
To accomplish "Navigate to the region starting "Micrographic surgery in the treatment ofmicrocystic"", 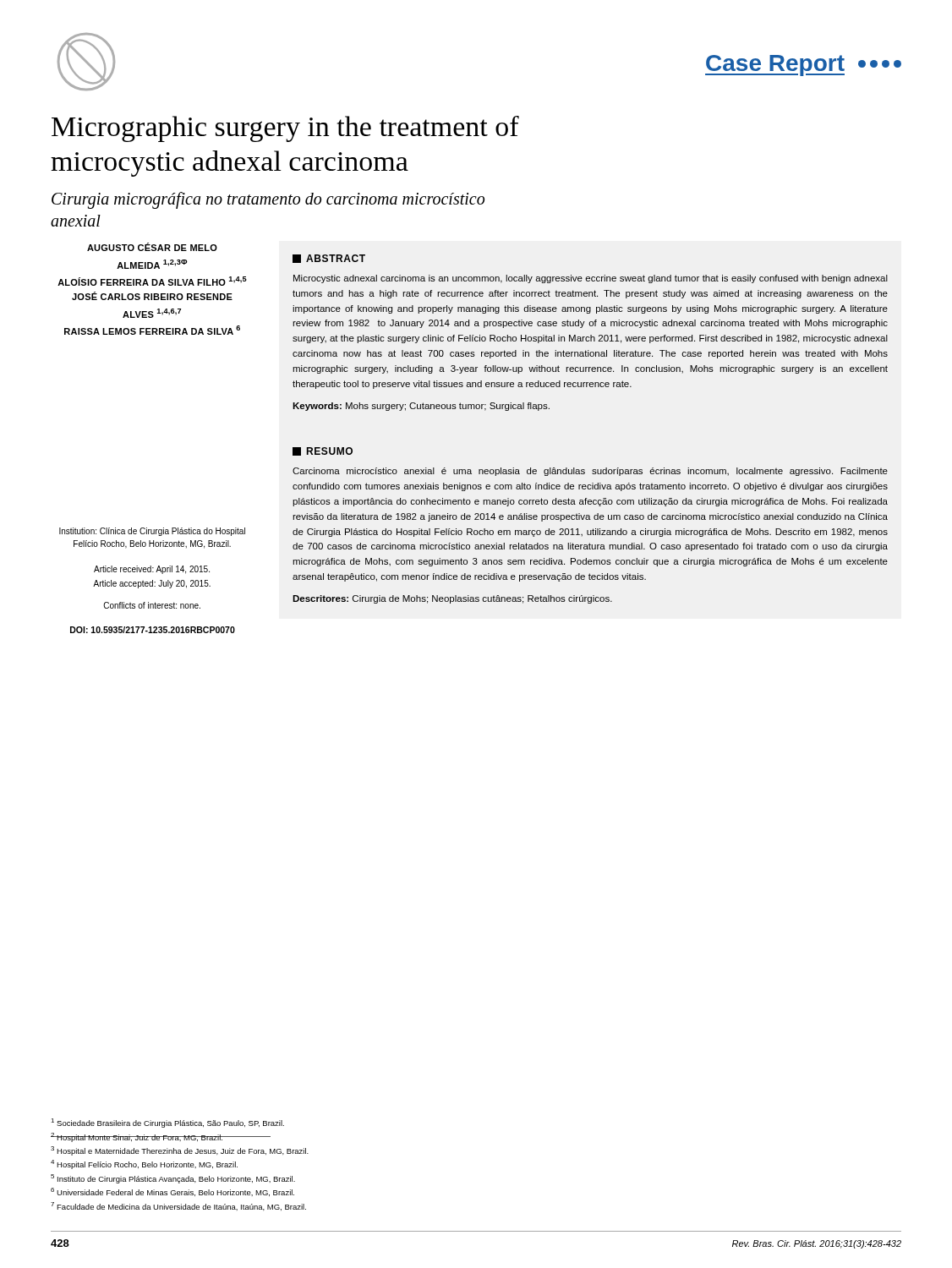I will [476, 144].
